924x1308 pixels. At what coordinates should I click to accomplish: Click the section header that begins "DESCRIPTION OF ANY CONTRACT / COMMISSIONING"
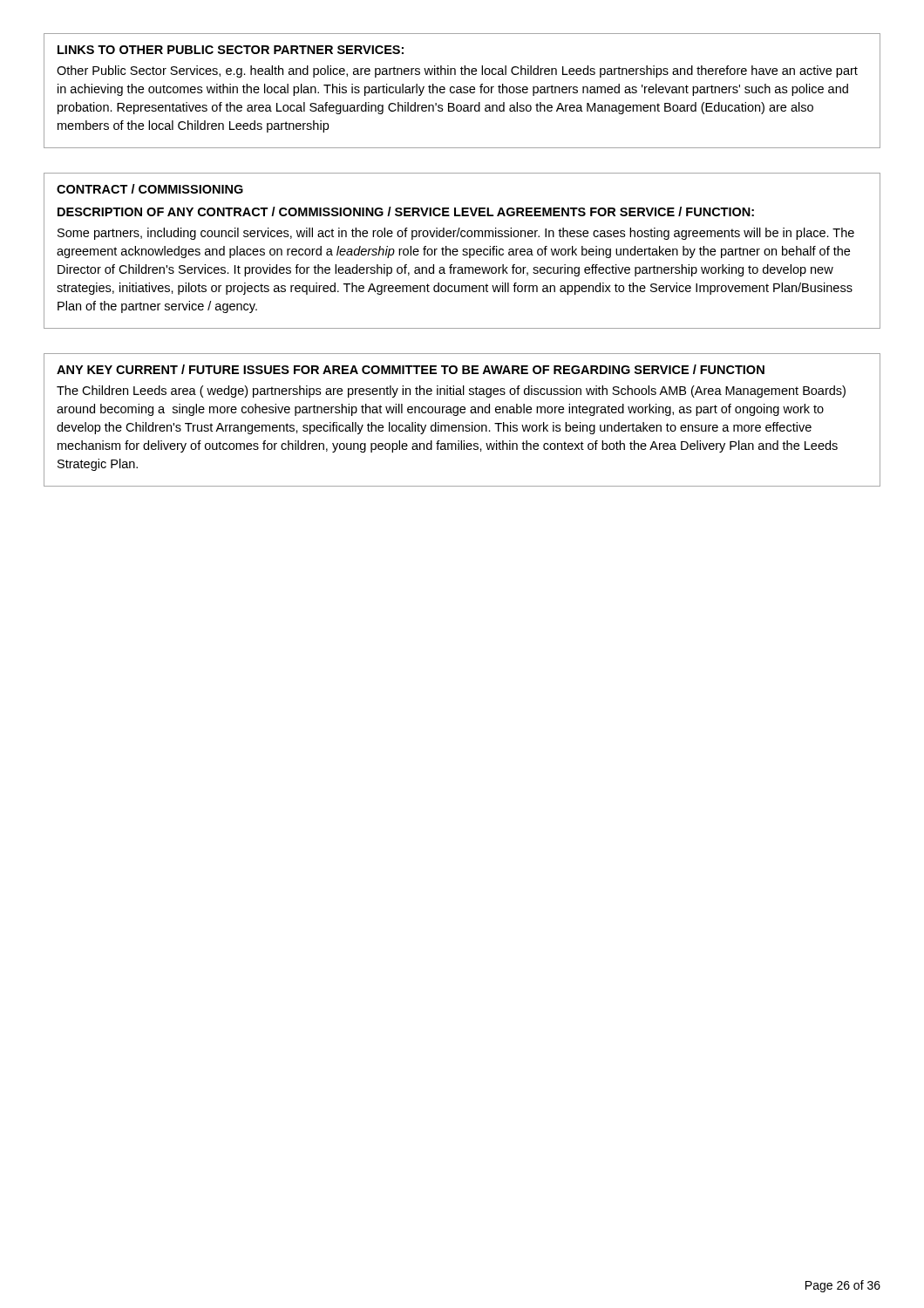[x=406, y=212]
